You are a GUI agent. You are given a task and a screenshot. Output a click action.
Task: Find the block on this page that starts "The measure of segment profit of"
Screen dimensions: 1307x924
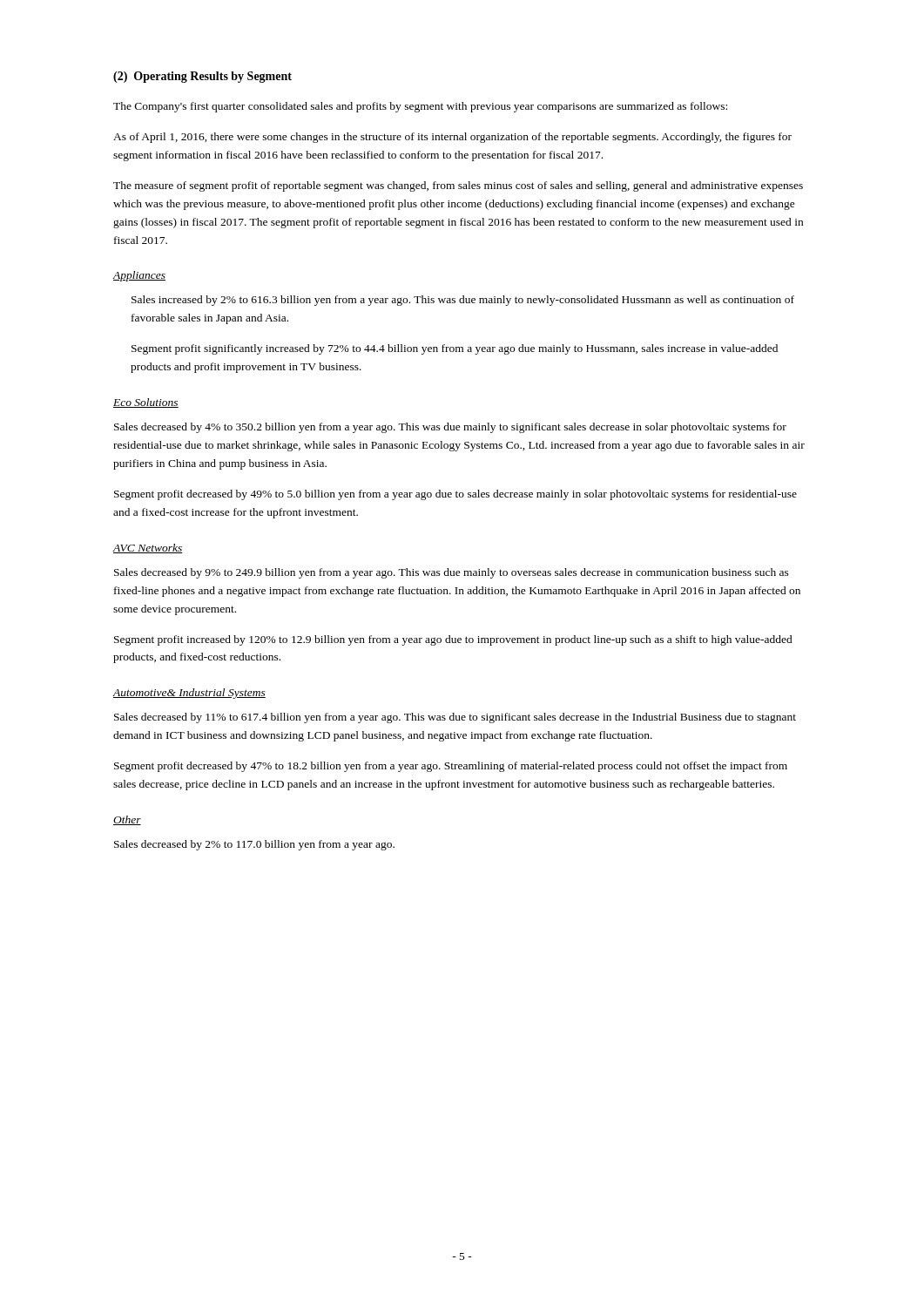pyautogui.click(x=458, y=212)
